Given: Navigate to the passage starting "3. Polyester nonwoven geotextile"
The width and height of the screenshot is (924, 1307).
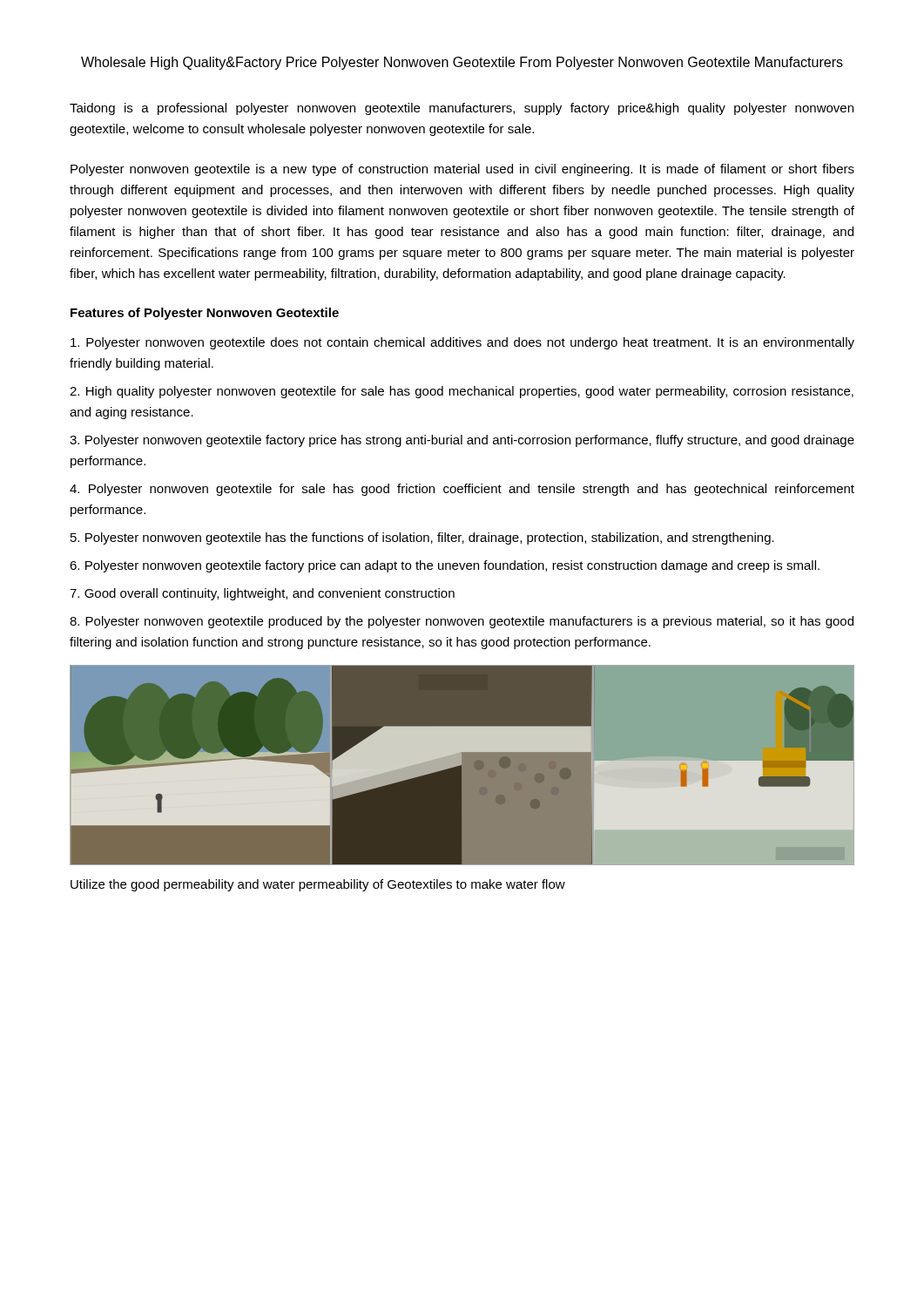Looking at the screenshot, I should (x=462, y=450).
